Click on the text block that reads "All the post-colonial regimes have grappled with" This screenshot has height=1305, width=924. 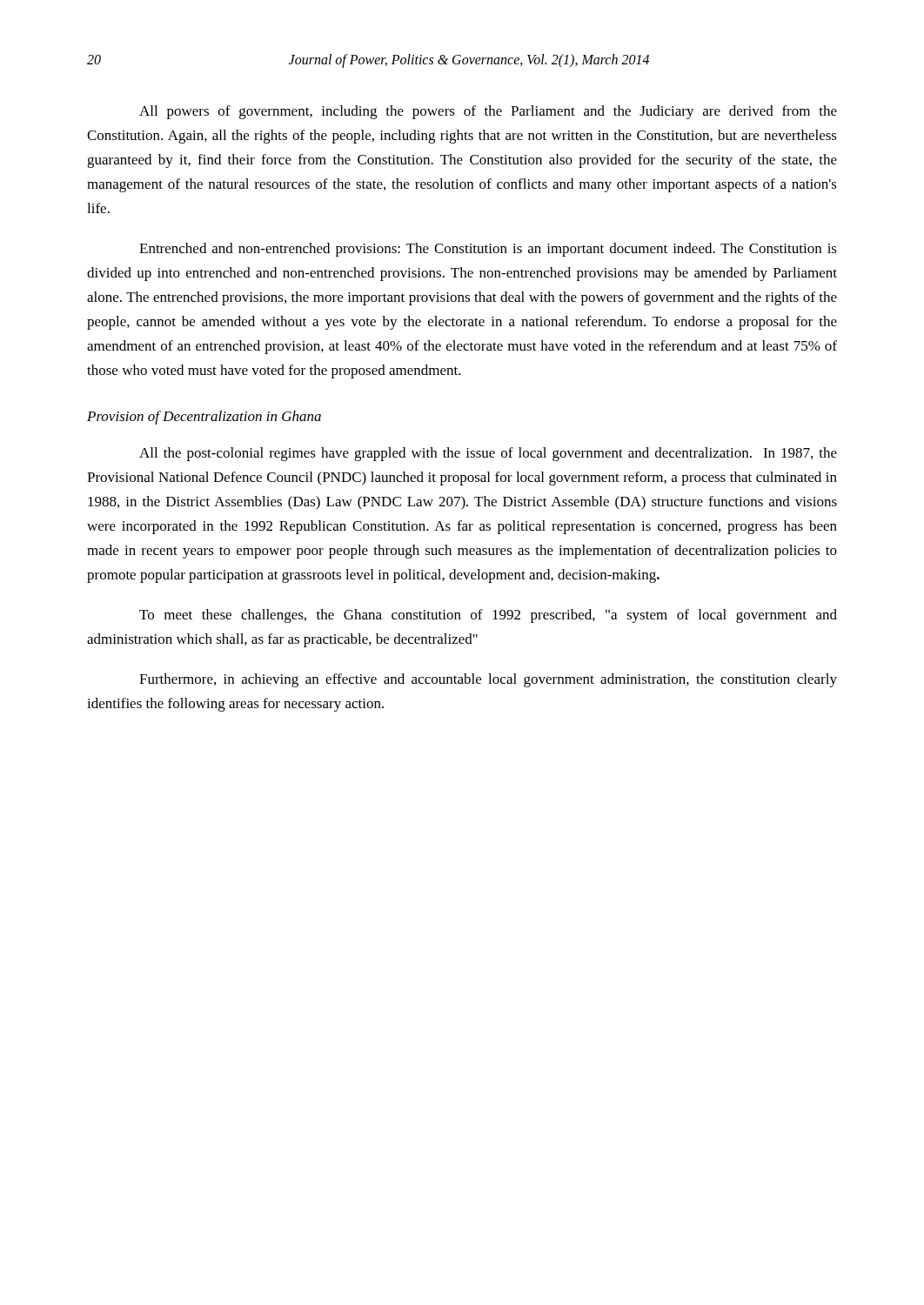462,513
